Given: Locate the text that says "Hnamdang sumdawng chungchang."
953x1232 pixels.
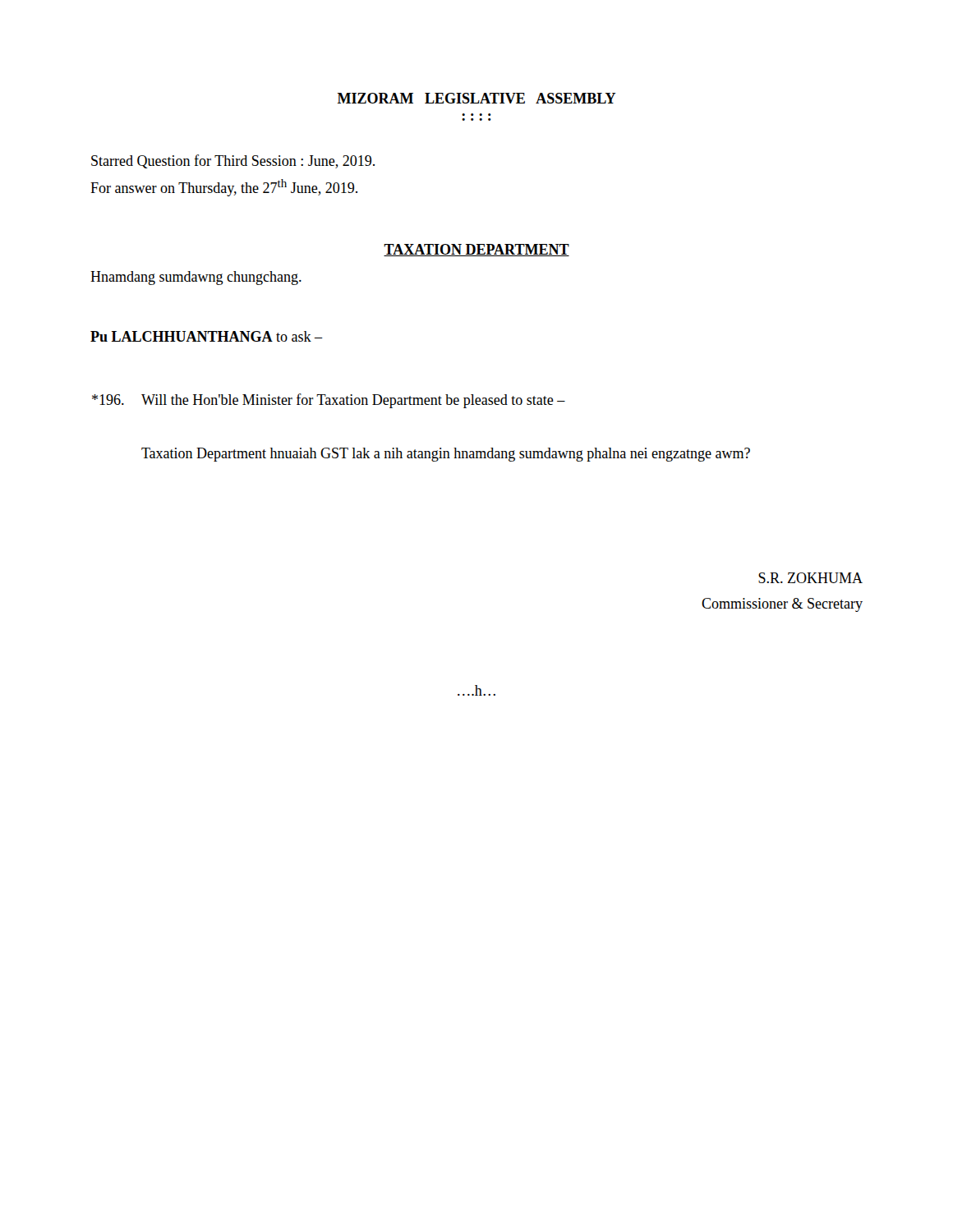Looking at the screenshot, I should [x=196, y=276].
